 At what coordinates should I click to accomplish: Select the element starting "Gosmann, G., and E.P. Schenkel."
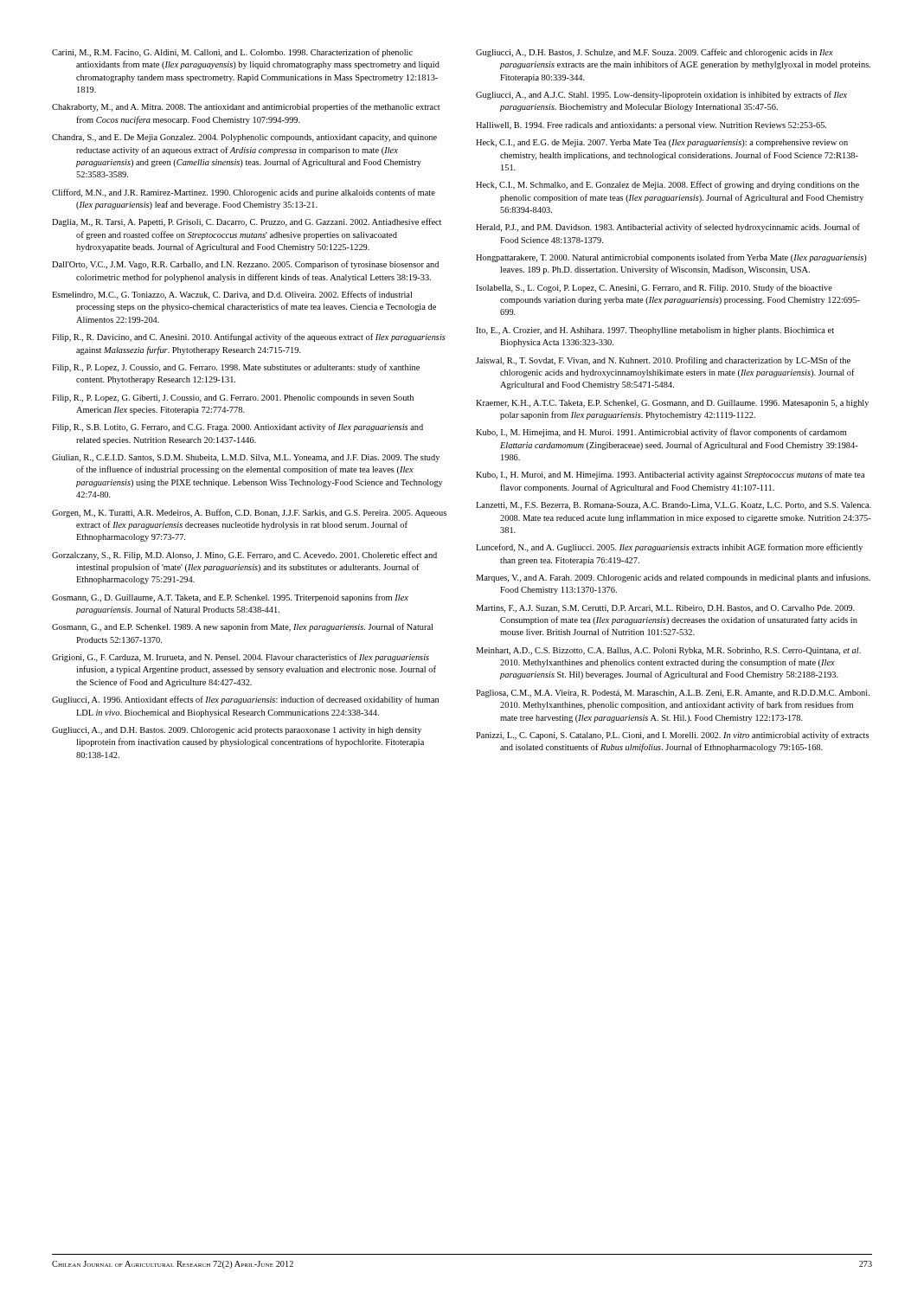250,634
